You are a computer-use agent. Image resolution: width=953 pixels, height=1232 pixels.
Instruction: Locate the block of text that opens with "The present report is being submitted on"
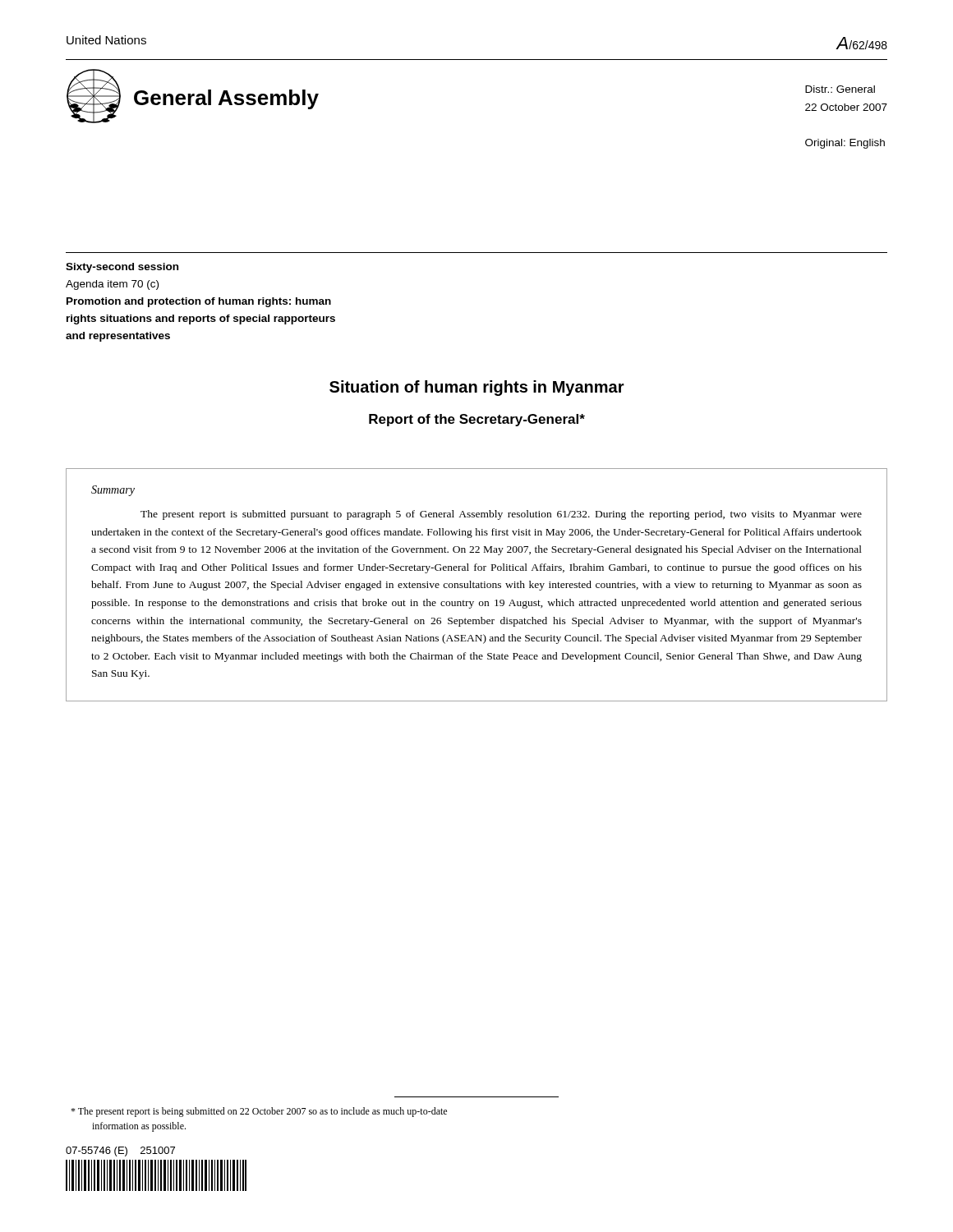coord(257,1119)
